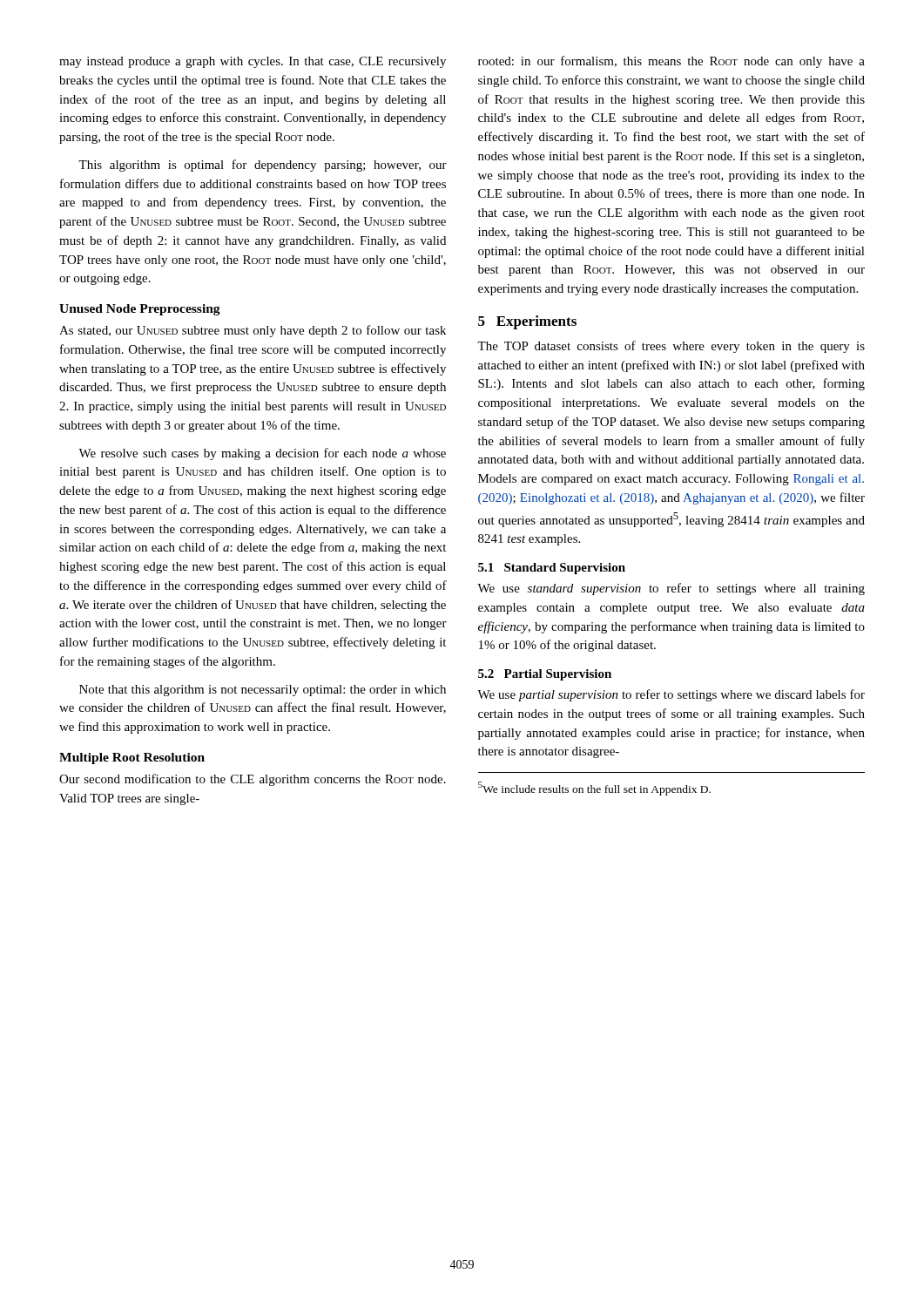Locate the text starting "5.1 Standard Supervision"

(x=552, y=569)
